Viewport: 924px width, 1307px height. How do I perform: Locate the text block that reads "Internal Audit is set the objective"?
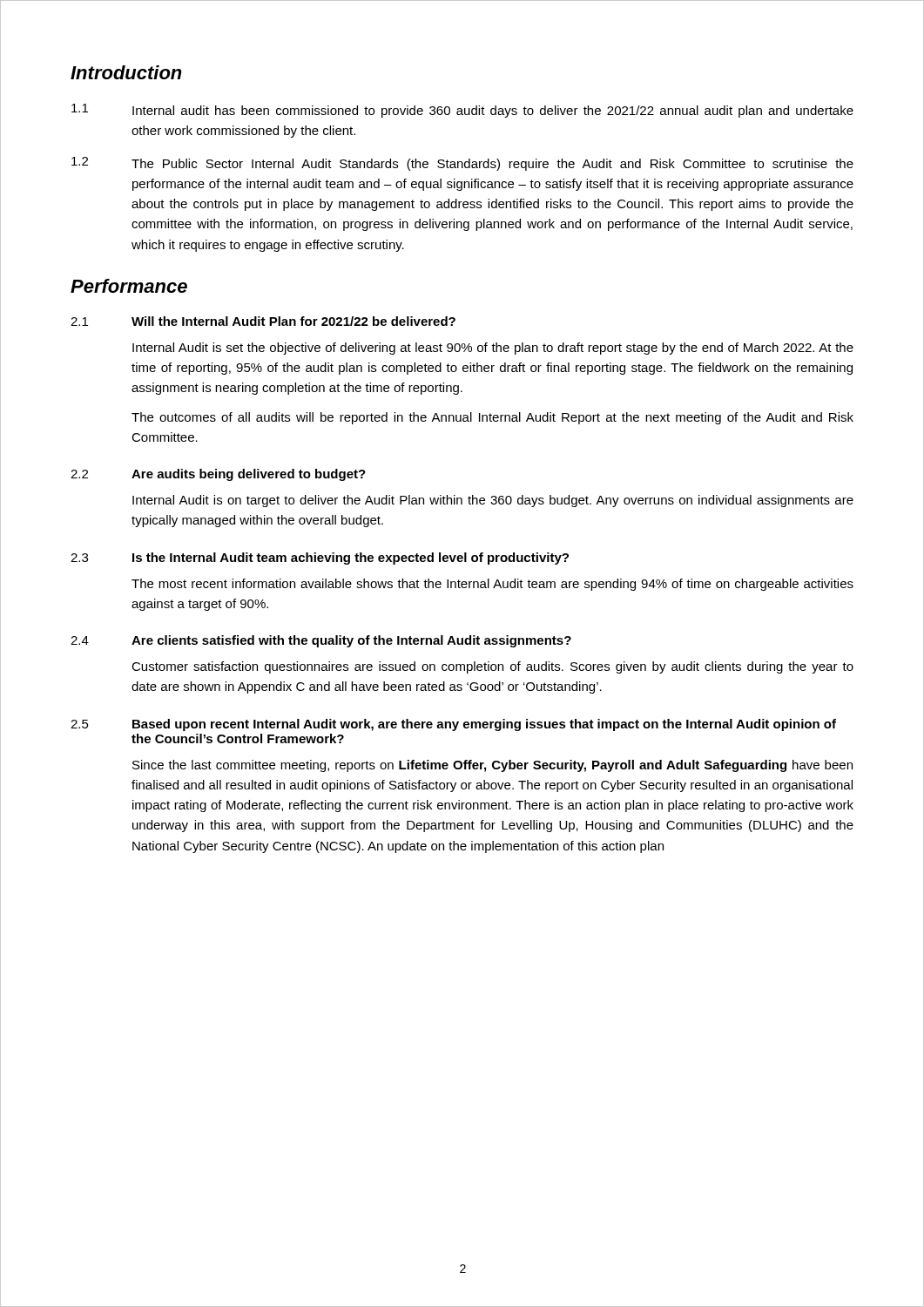click(x=492, y=367)
